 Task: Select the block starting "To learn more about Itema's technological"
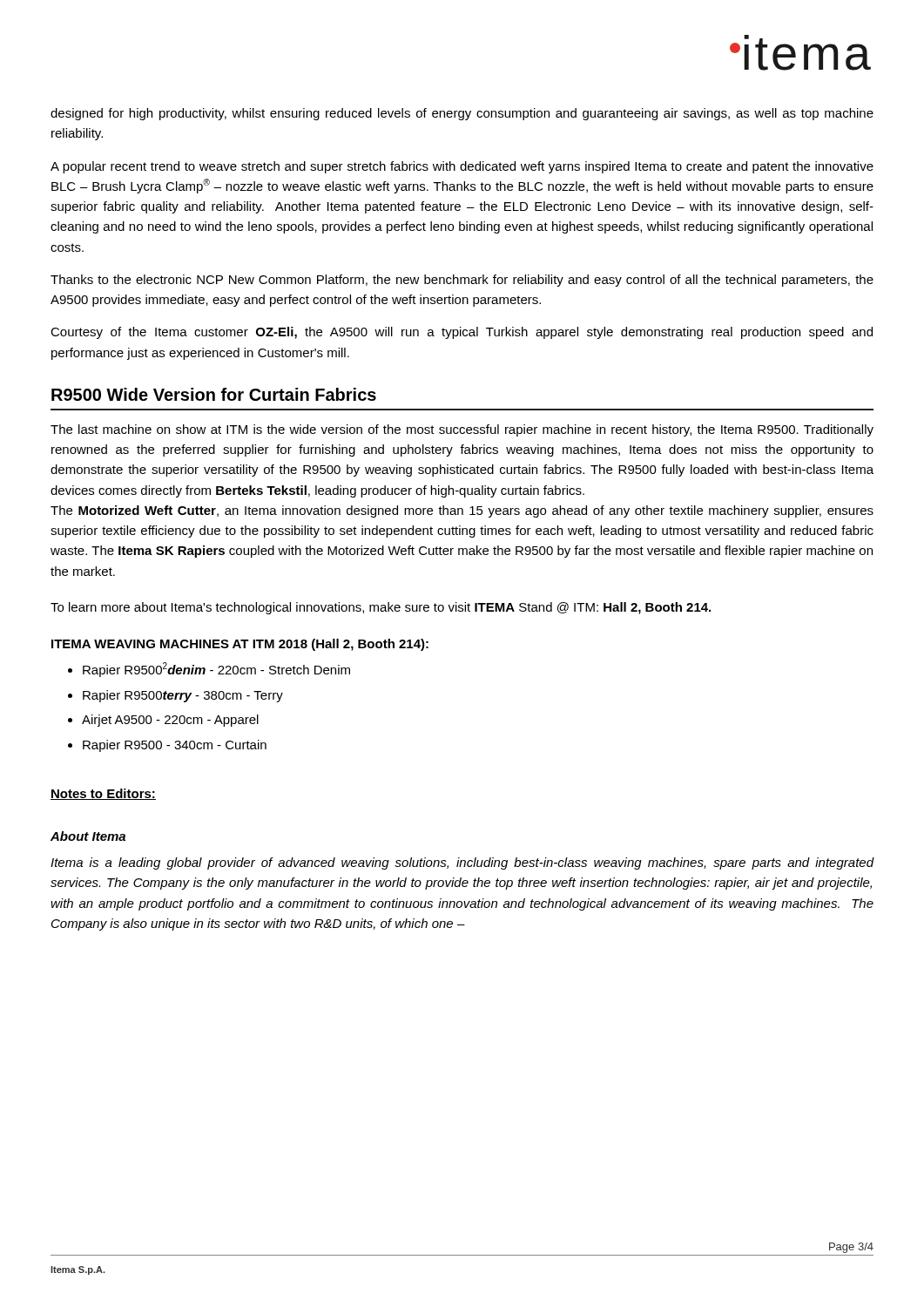tap(381, 607)
